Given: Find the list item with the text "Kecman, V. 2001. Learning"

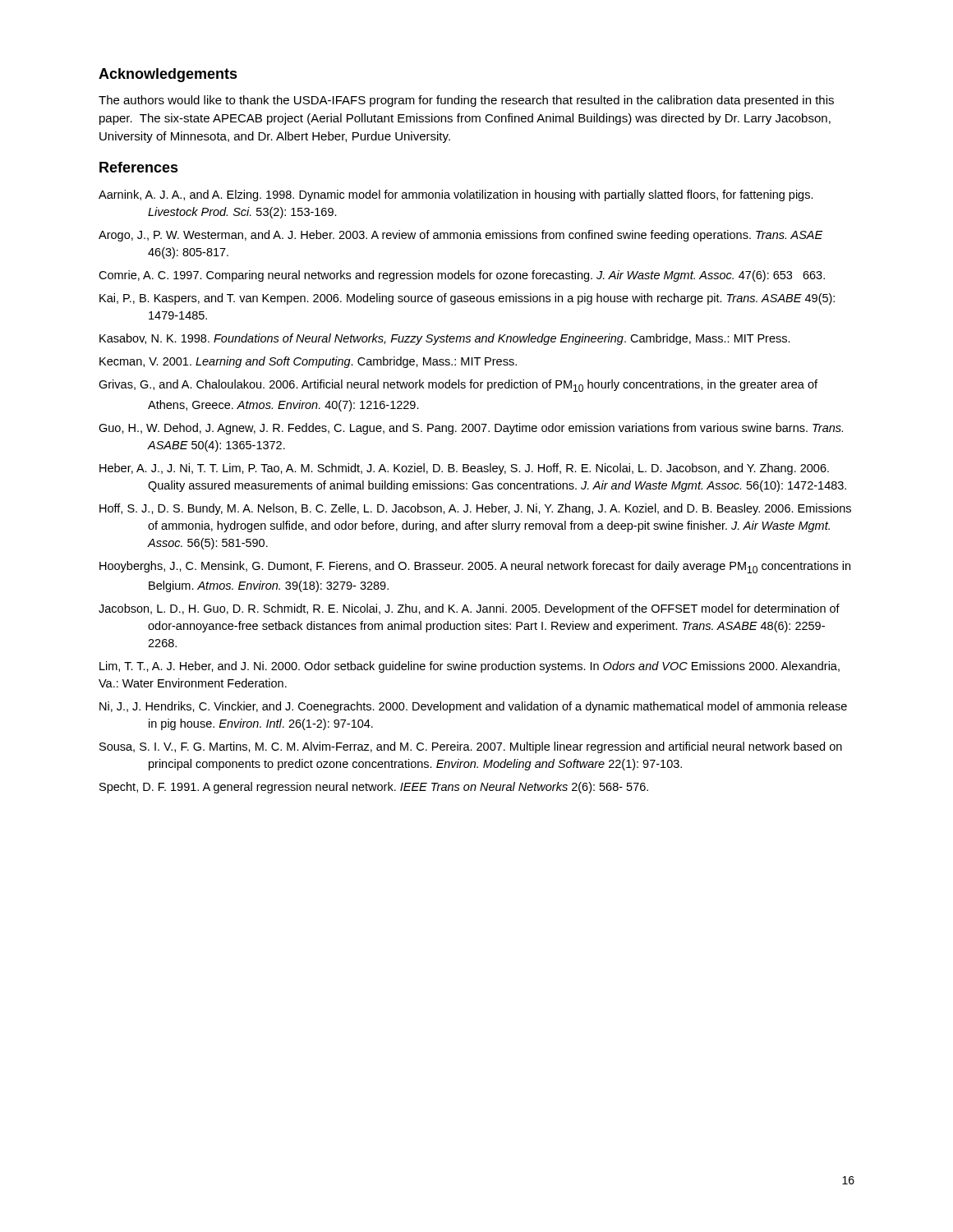Looking at the screenshot, I should (308, 362).
